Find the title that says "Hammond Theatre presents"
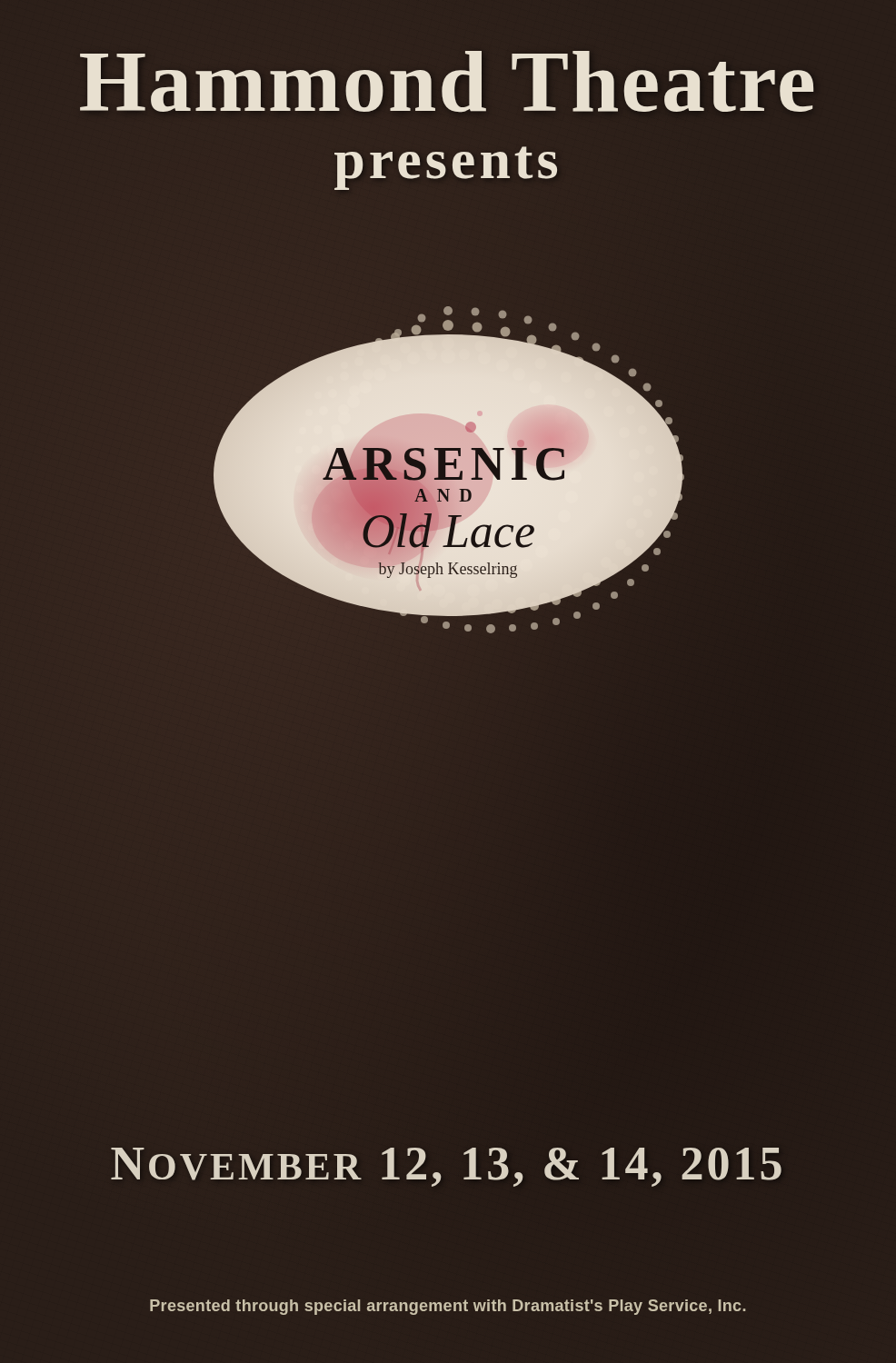This screenshot has width=896, height=1363. [448, 113]
